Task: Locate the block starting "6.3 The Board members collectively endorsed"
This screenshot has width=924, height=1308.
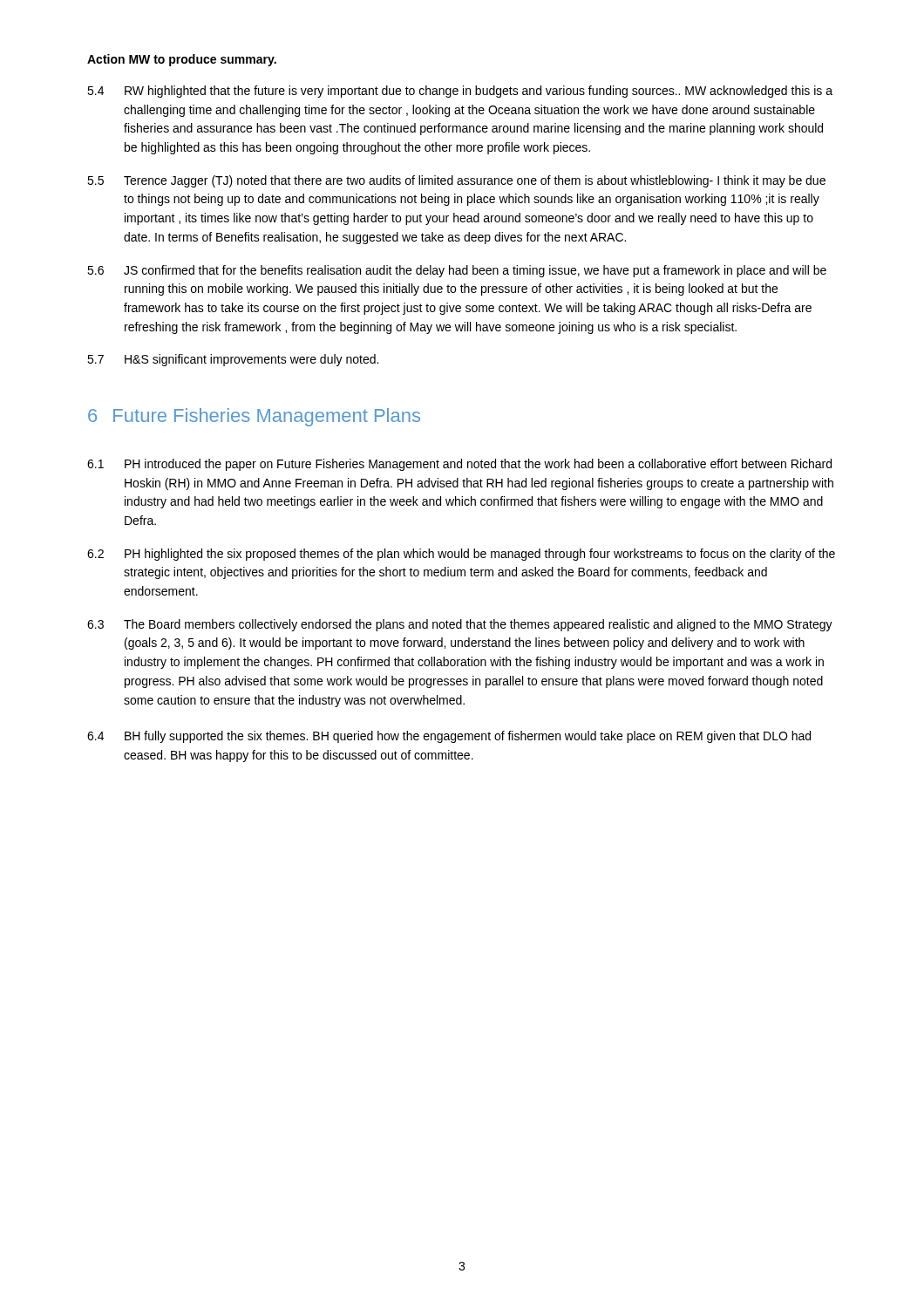Action: (x=462, y=663)
